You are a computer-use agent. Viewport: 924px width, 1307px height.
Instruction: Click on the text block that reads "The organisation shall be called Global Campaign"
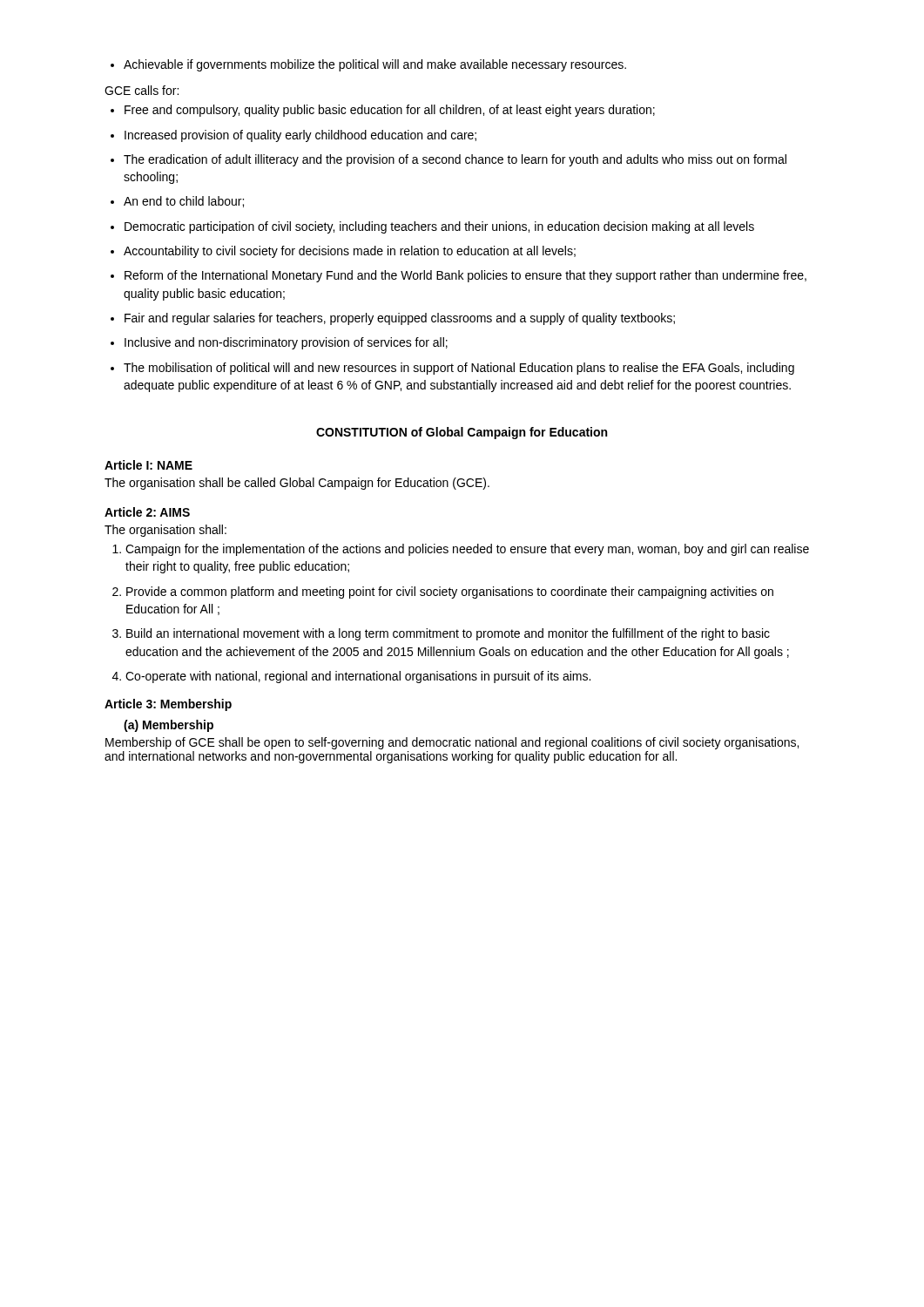(x=297, y=483)
